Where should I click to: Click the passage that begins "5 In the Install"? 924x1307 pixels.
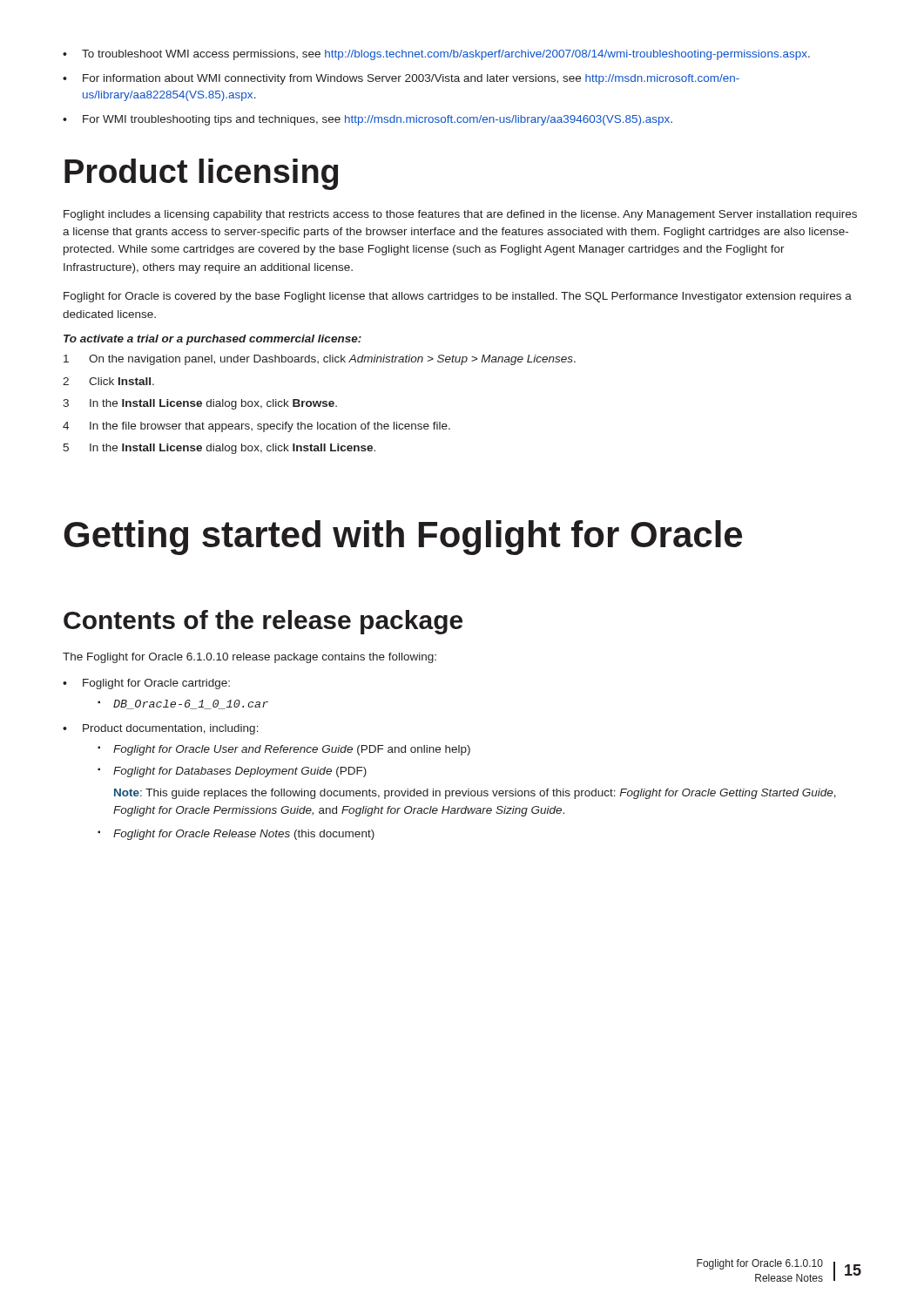pyautogui.click(x=219, y=449)
